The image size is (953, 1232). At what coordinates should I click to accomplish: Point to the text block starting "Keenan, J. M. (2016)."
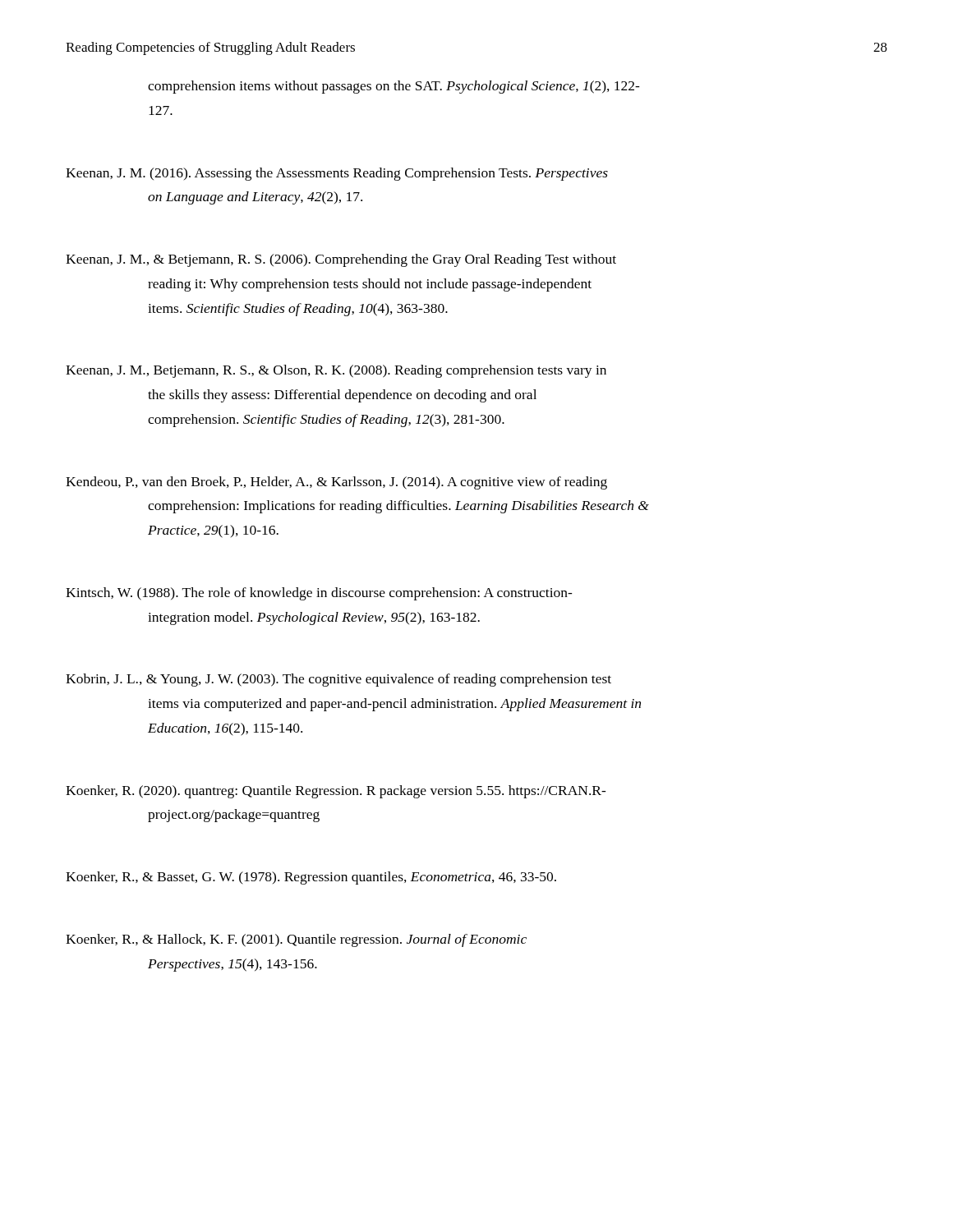click(x=476, y=185)
